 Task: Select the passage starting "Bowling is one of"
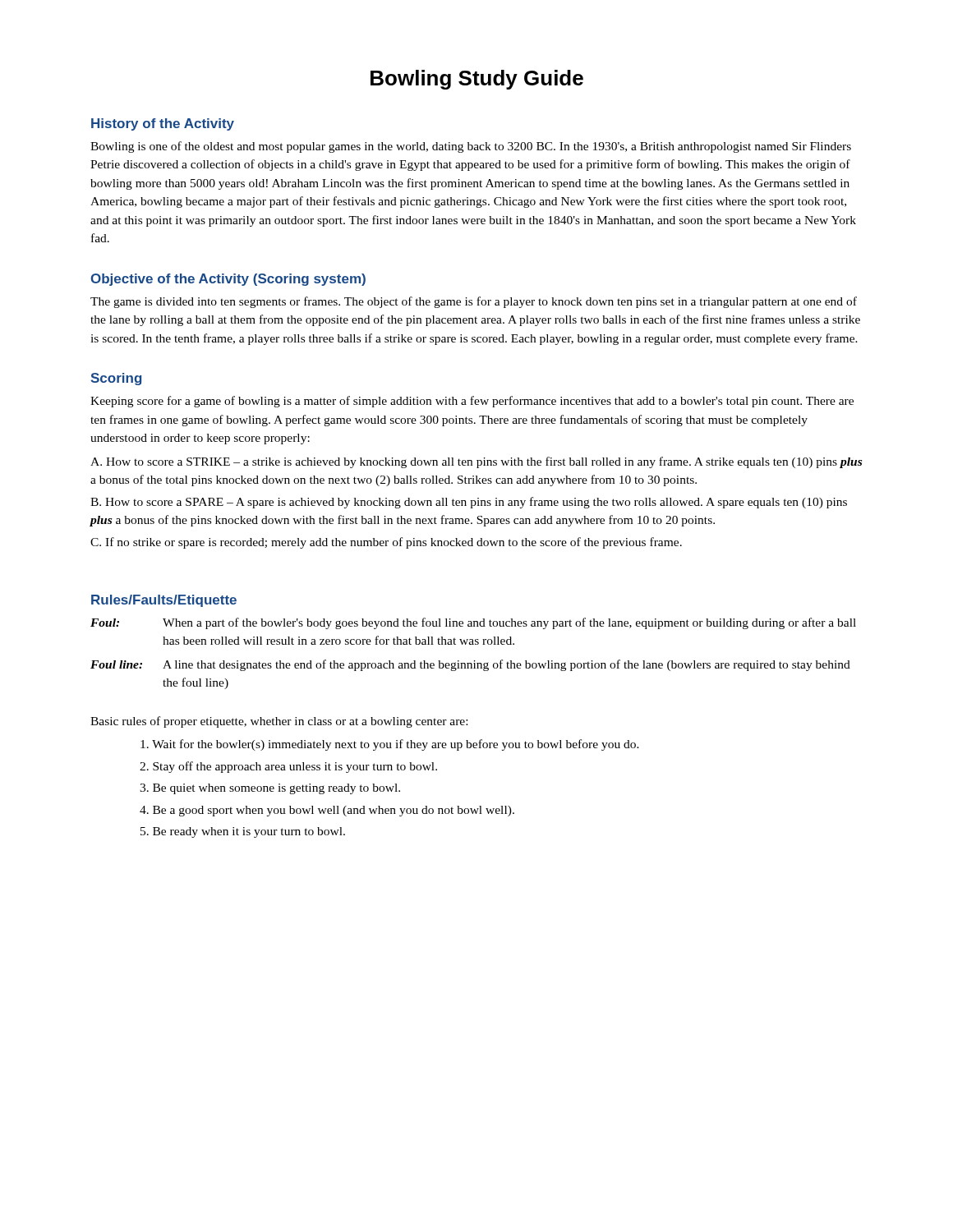[473, 192]
